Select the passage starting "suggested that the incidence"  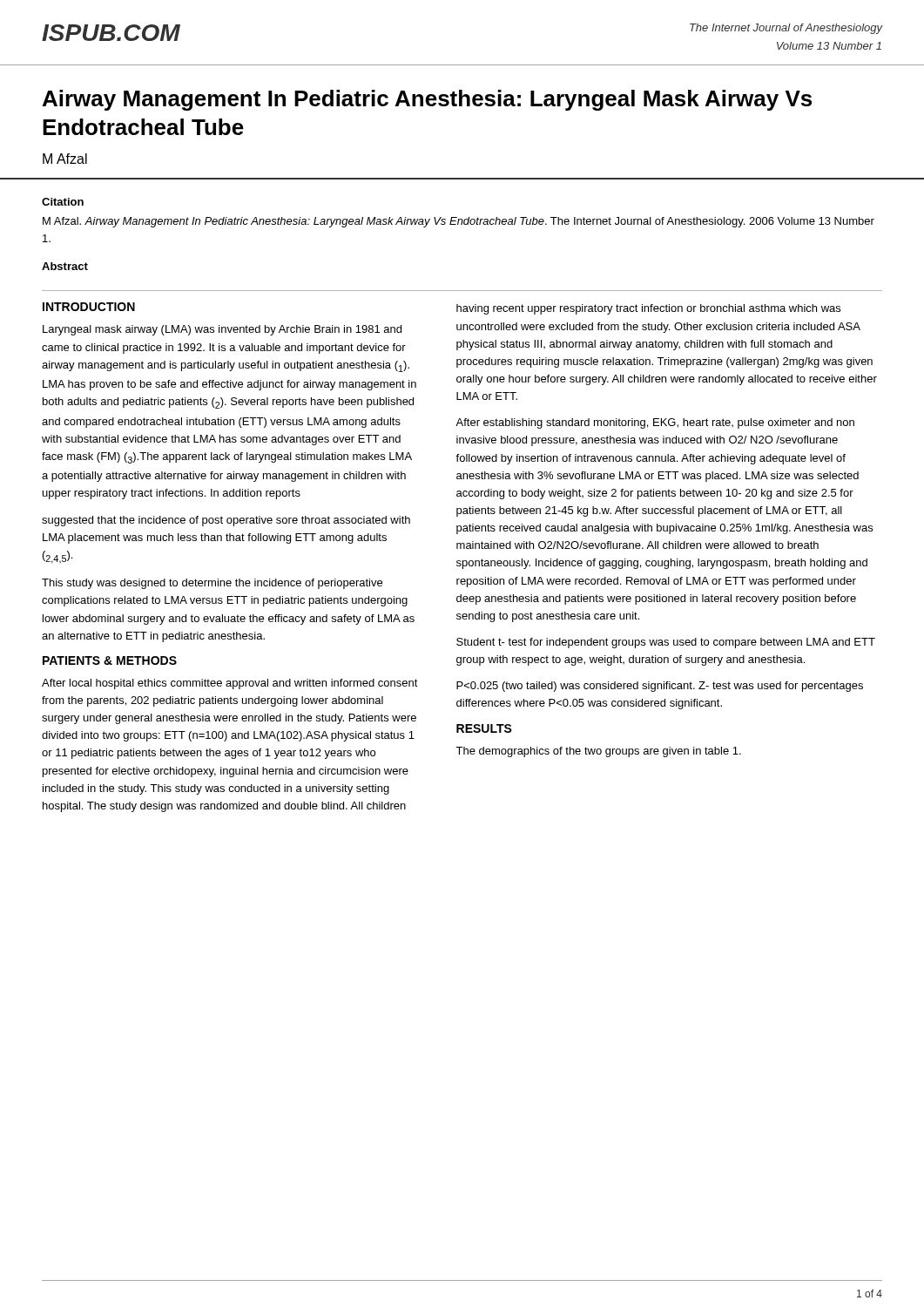[226, 538]
